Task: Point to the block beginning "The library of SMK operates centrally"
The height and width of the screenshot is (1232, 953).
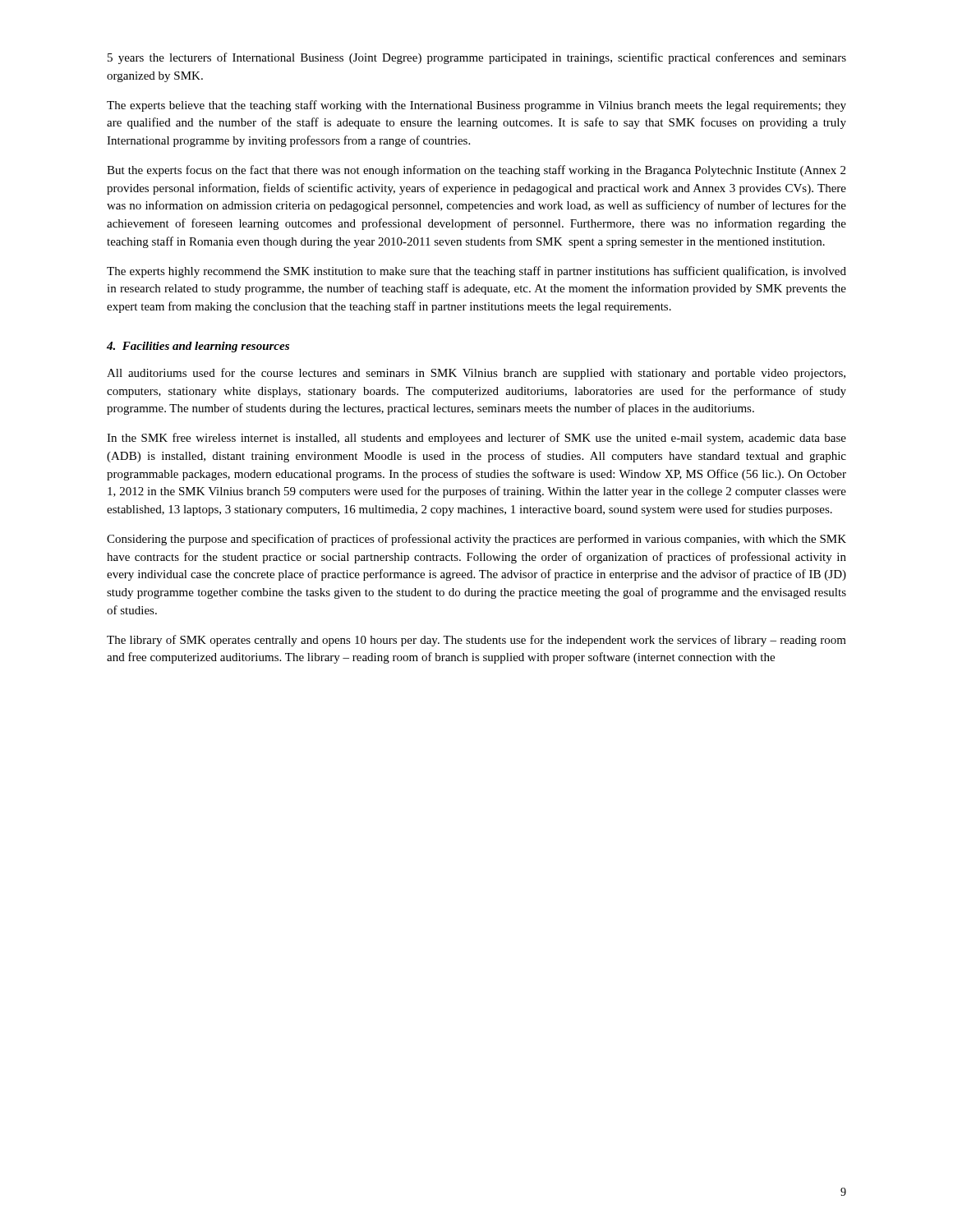Action: pos(476,649)
